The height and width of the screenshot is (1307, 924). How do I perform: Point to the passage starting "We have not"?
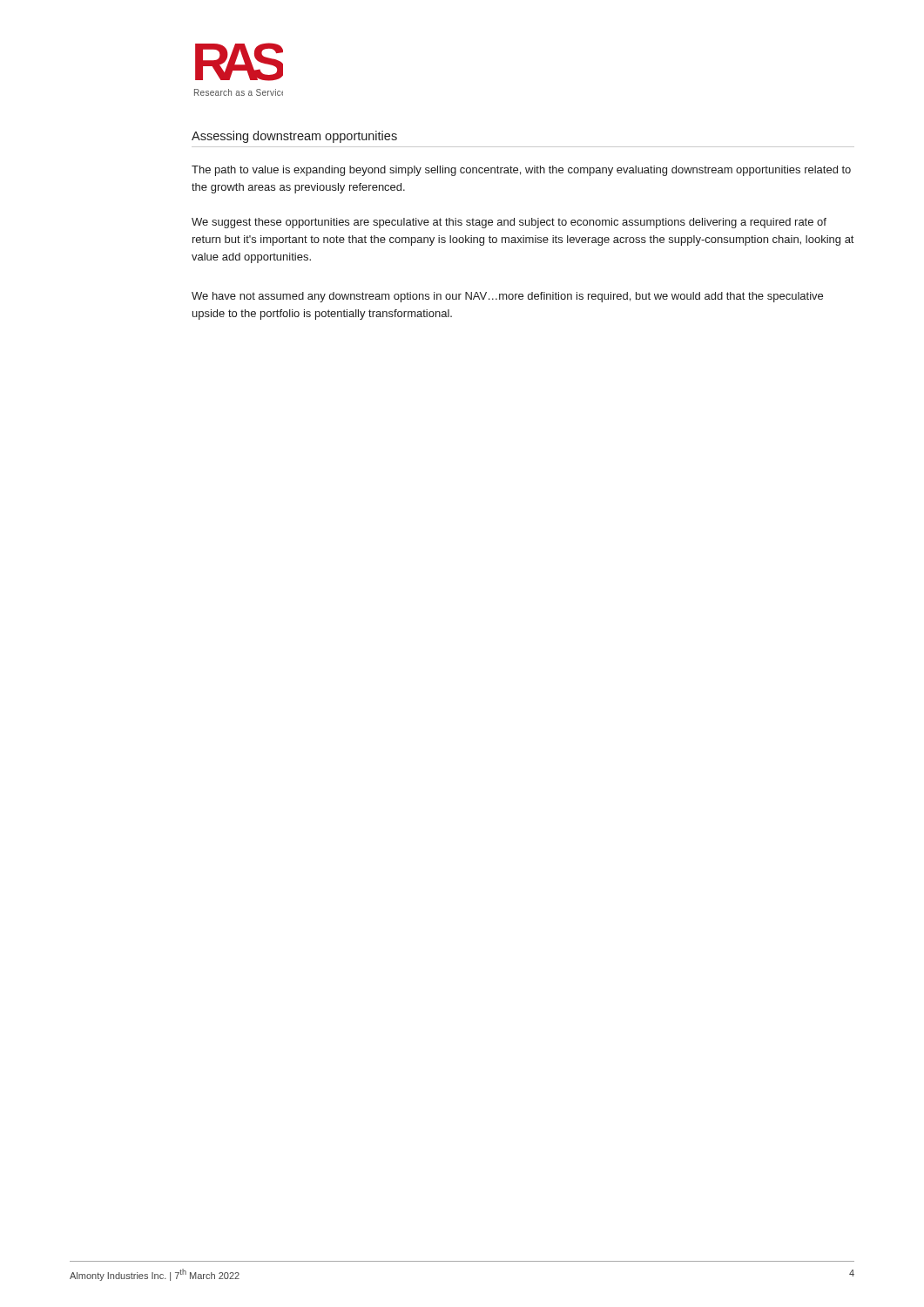(523, 305)
